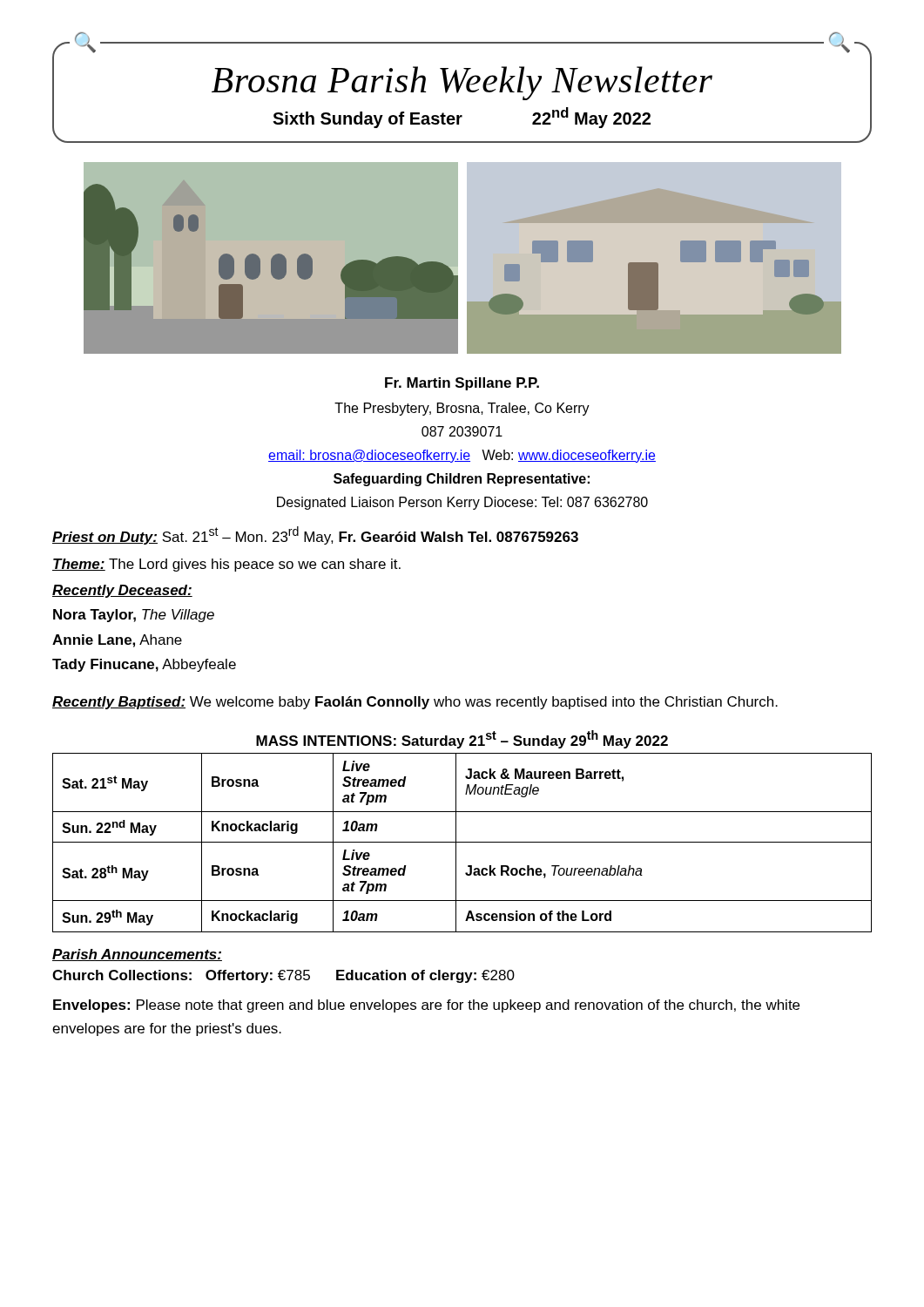Locate the block of text that opens with "Envelopes: Please note that green"

(x=426, y=1017)
